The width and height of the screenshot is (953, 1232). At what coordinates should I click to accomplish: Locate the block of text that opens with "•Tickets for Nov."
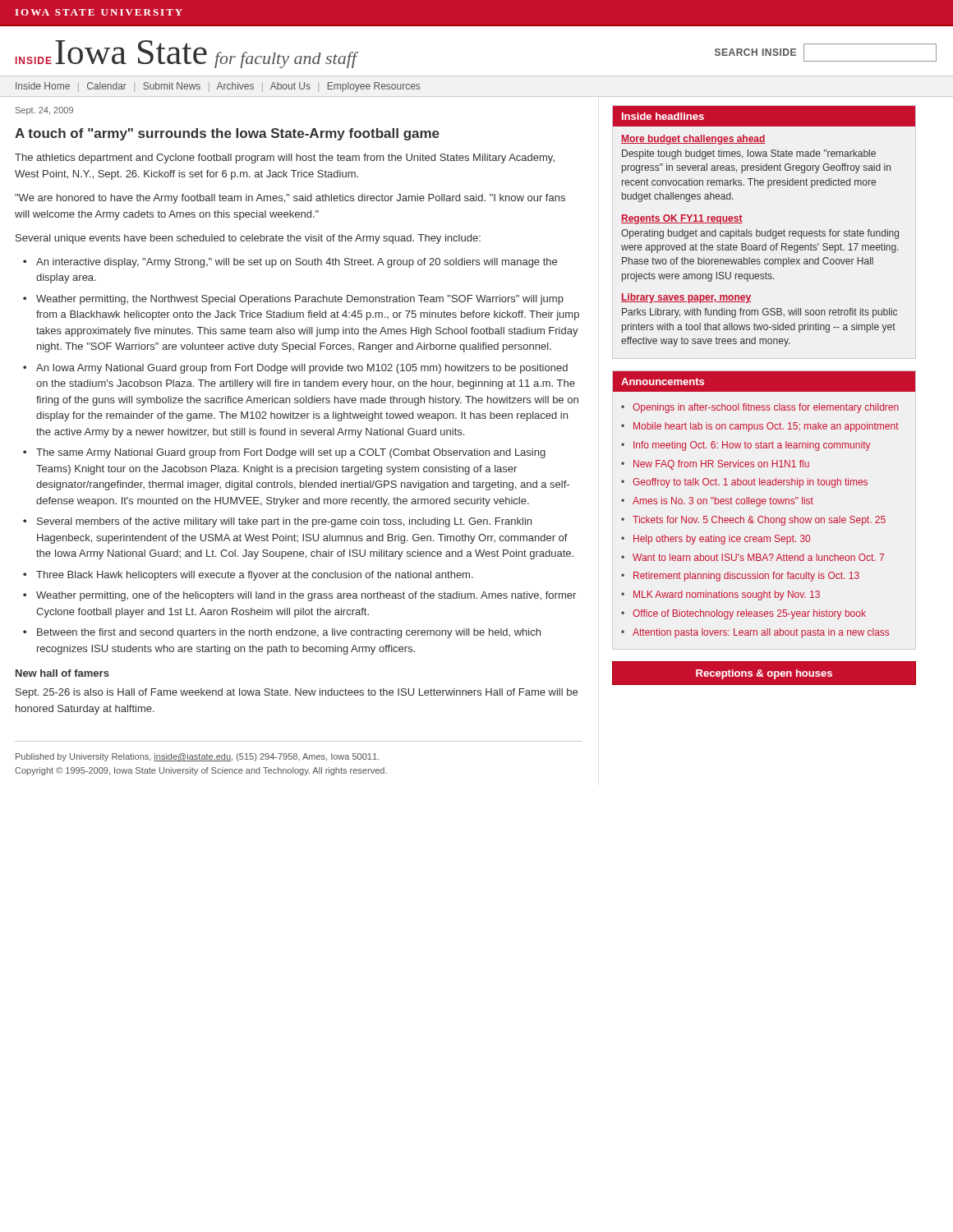[753, 520]
